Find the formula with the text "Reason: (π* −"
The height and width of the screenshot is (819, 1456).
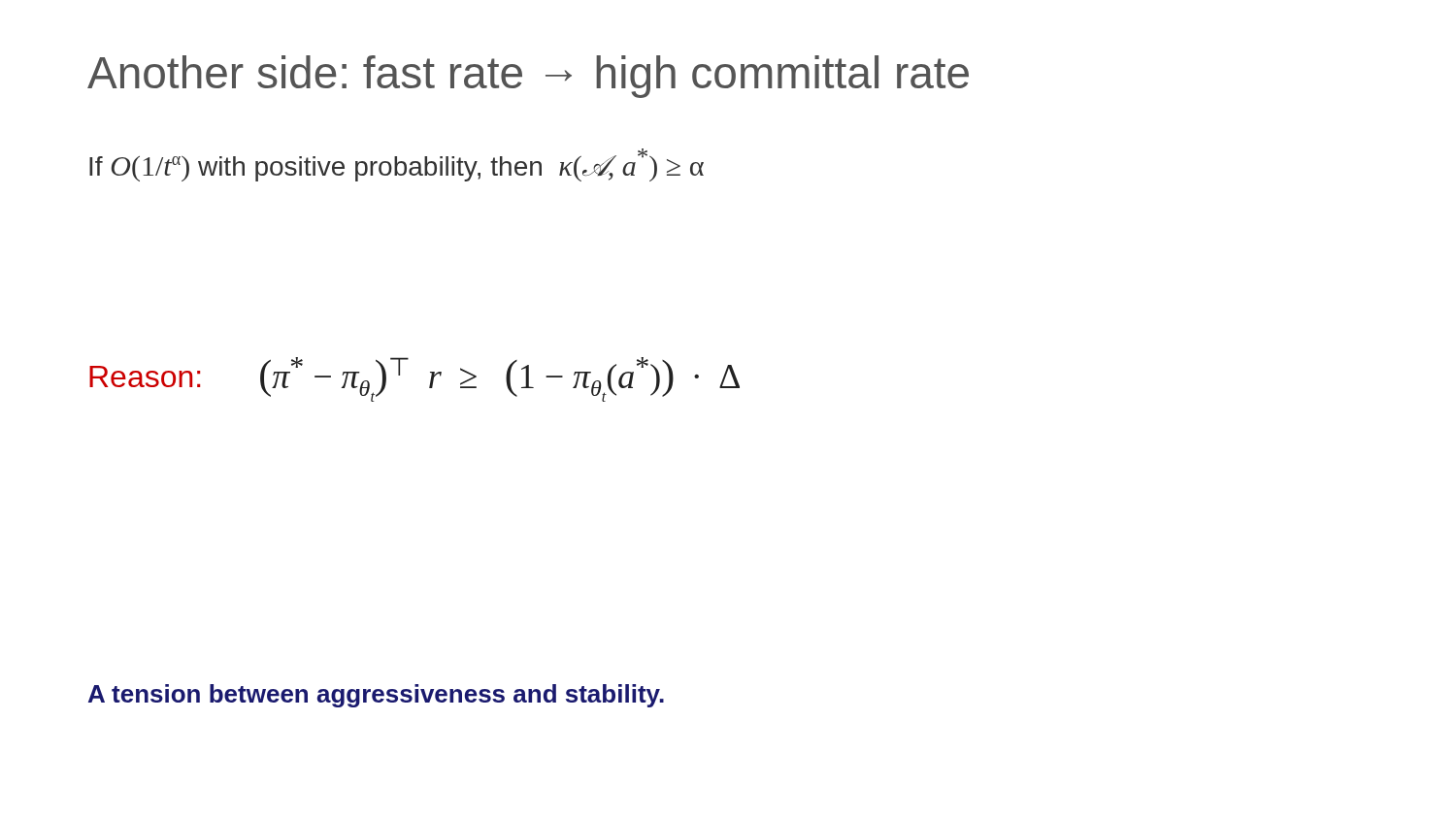click(414, 377)
